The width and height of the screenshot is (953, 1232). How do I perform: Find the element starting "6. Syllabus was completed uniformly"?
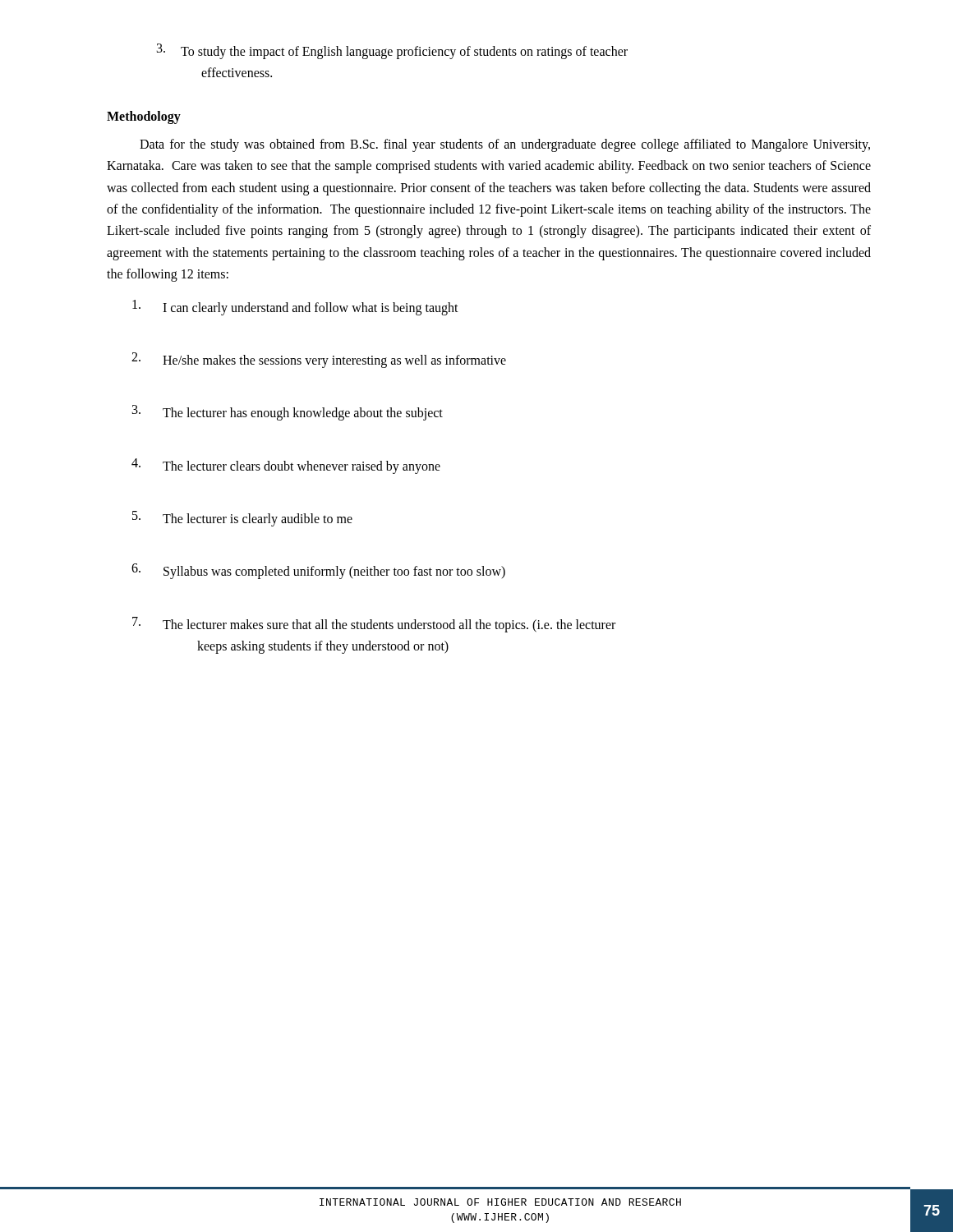coord(318,572)
